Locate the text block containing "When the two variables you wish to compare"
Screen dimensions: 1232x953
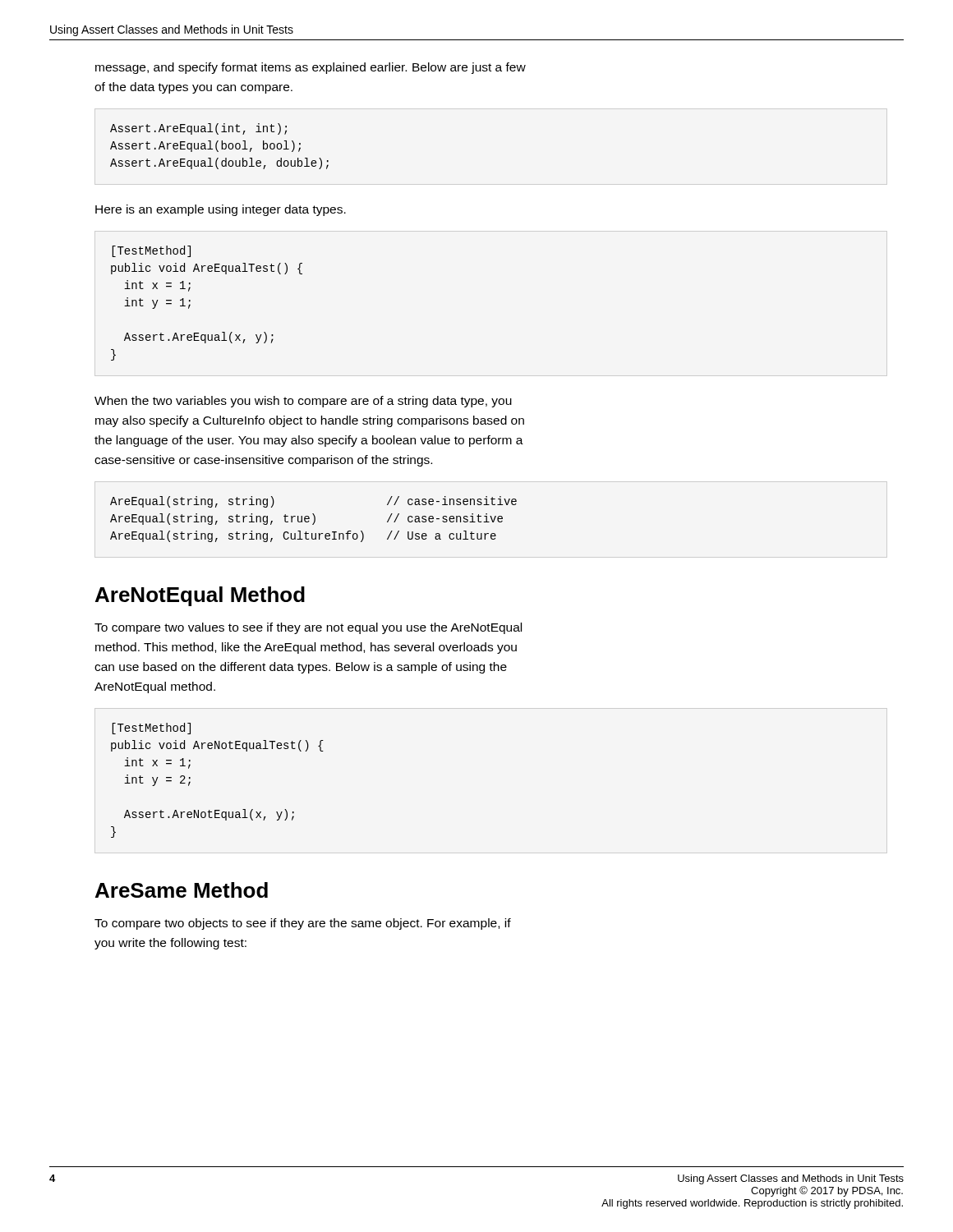(x=310, y=430)
